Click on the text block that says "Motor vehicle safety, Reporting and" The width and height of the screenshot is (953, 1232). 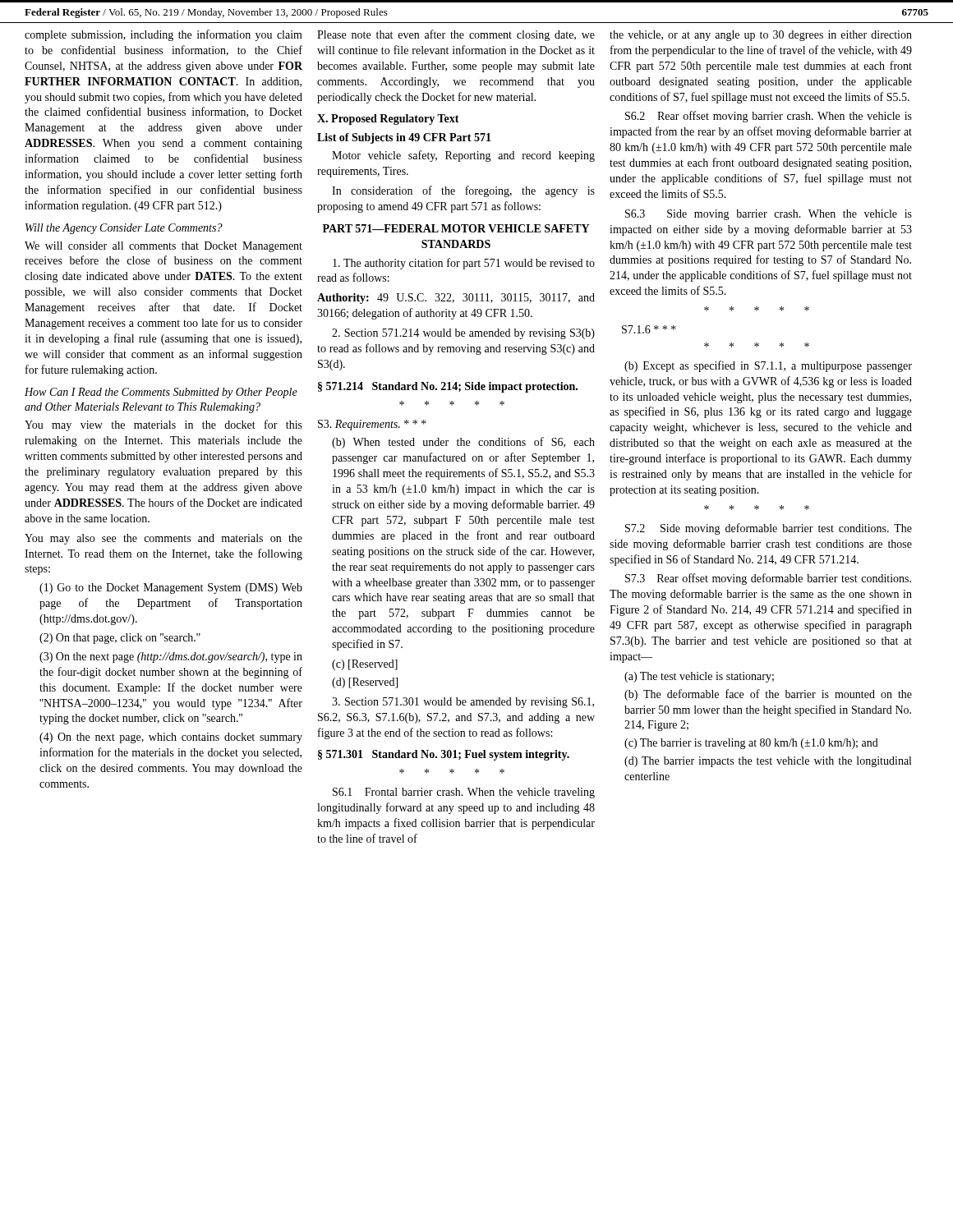(x=456, y=164)
